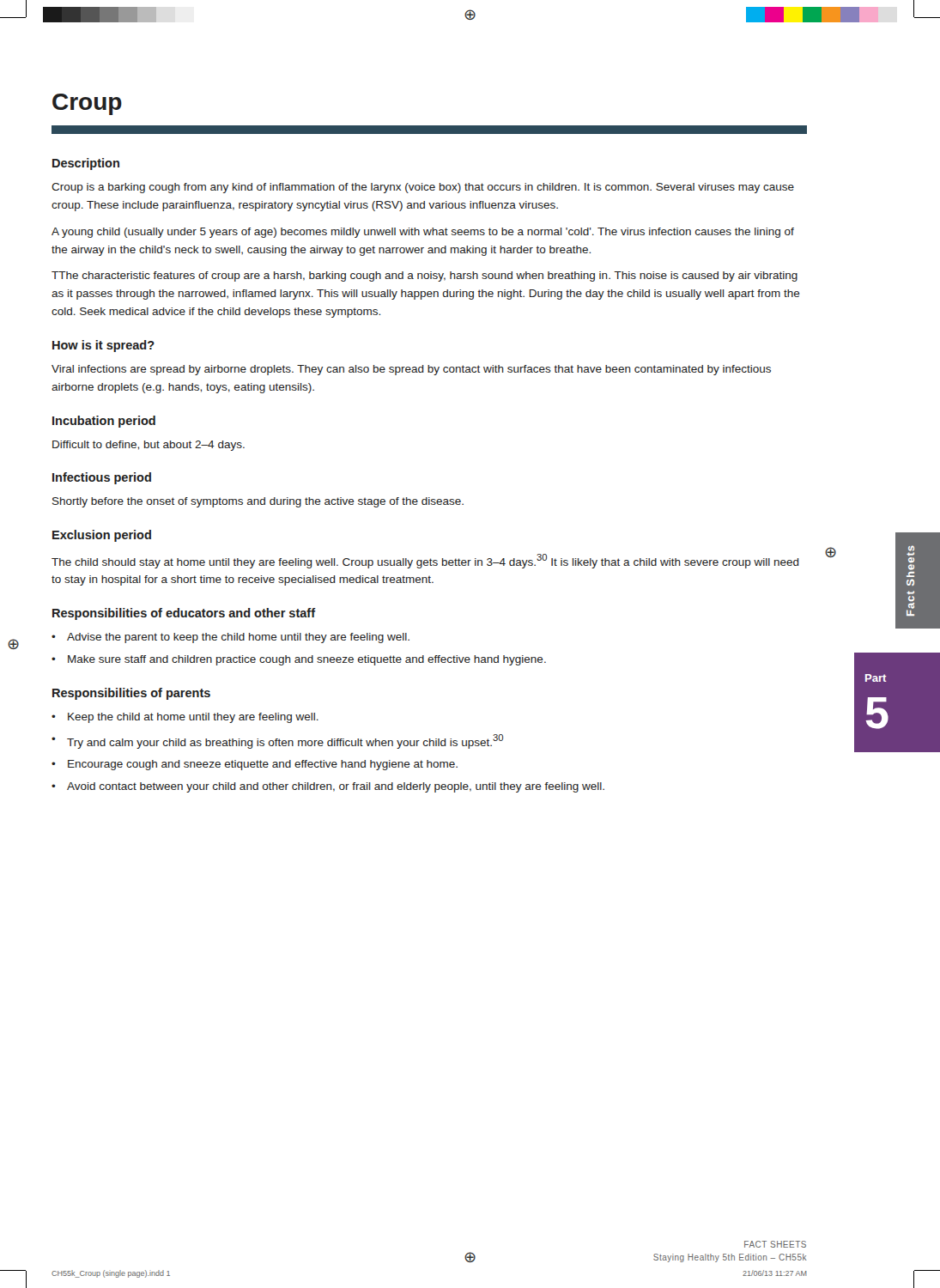
Task: Where is the passage that starts "Try and calm your"?
Action: 285,740
